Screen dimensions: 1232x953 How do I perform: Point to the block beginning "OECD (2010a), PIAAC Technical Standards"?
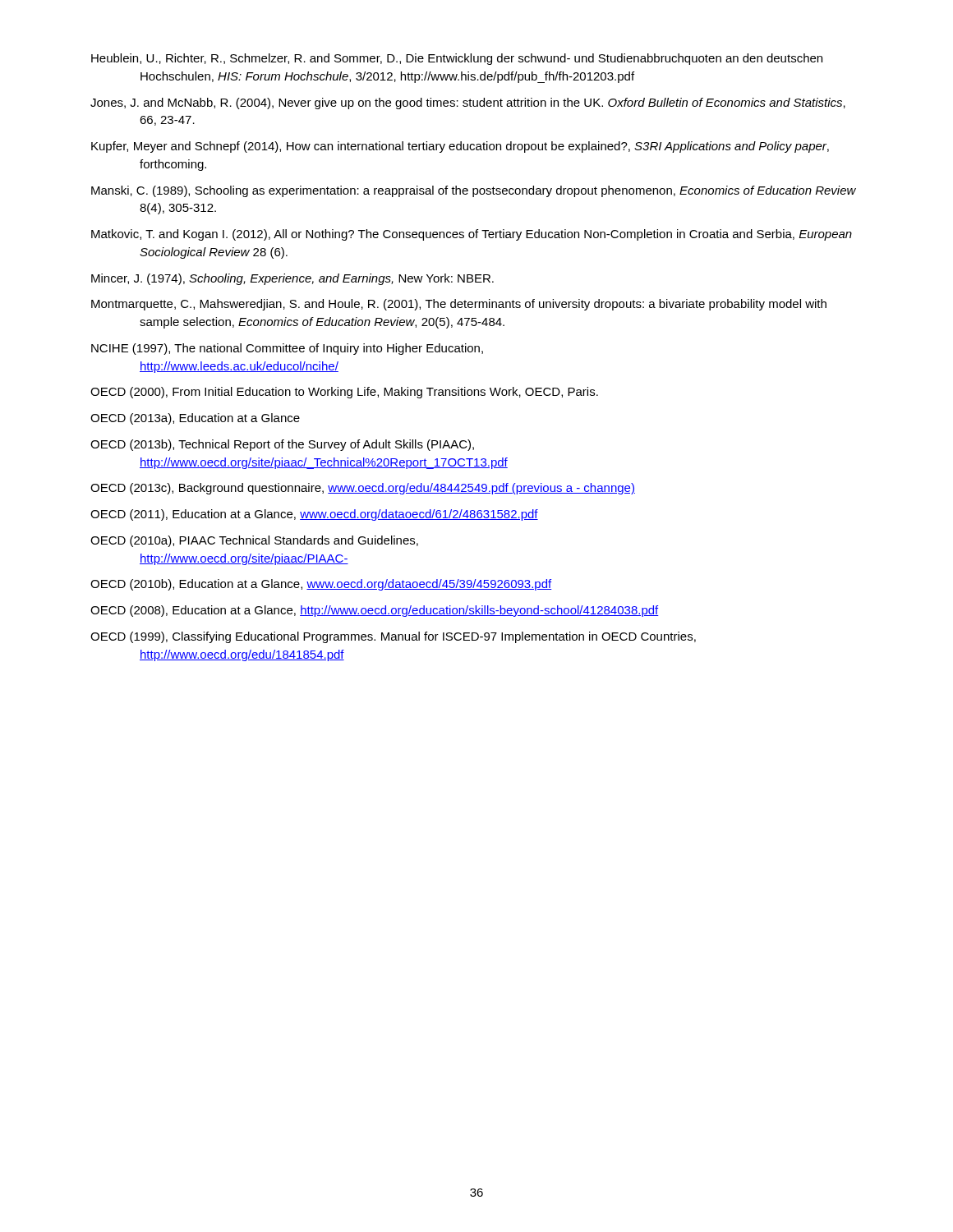pyautogui.click(x=255, y=550)
